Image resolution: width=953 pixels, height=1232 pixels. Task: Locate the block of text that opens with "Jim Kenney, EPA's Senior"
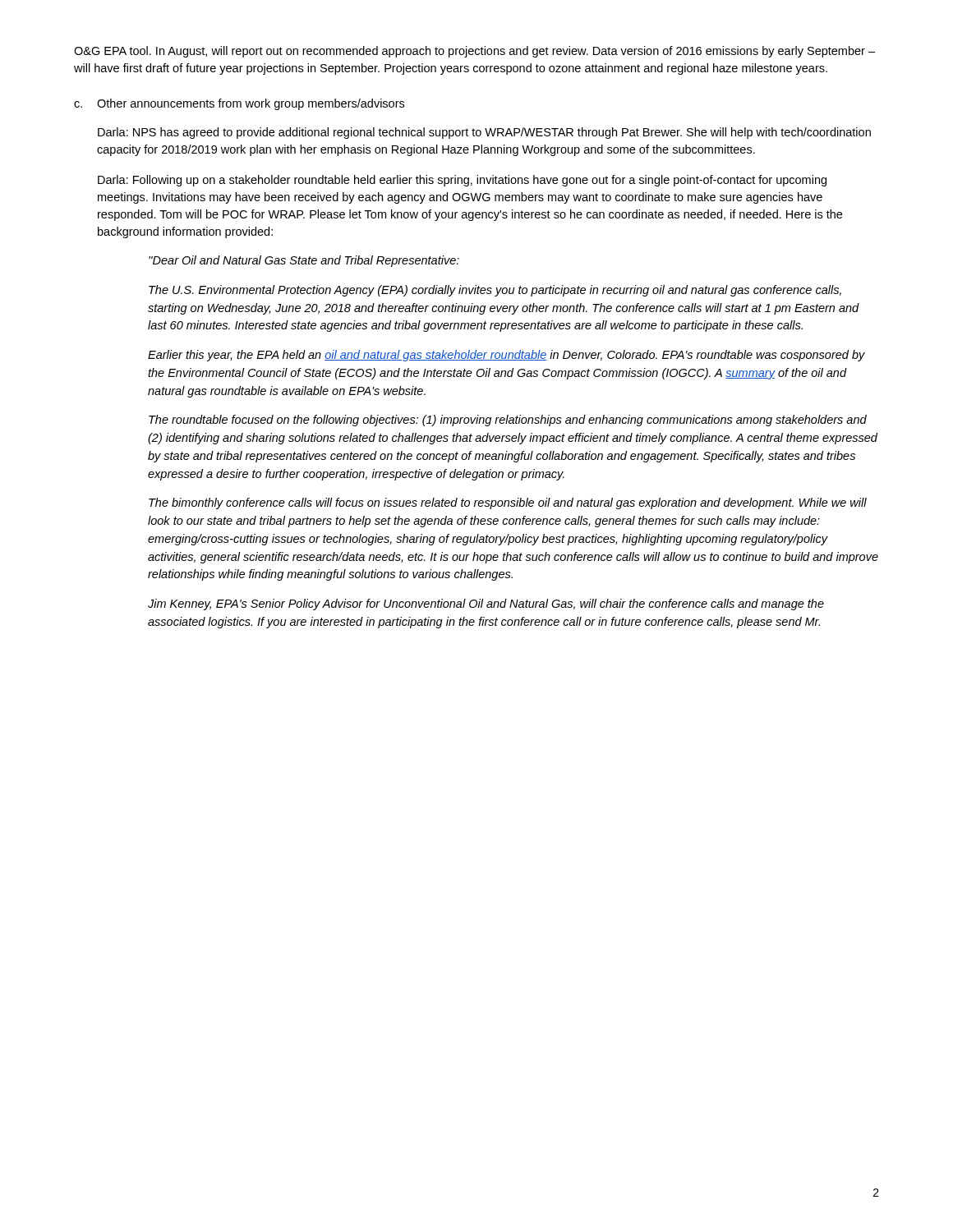[x=486, y=613]
